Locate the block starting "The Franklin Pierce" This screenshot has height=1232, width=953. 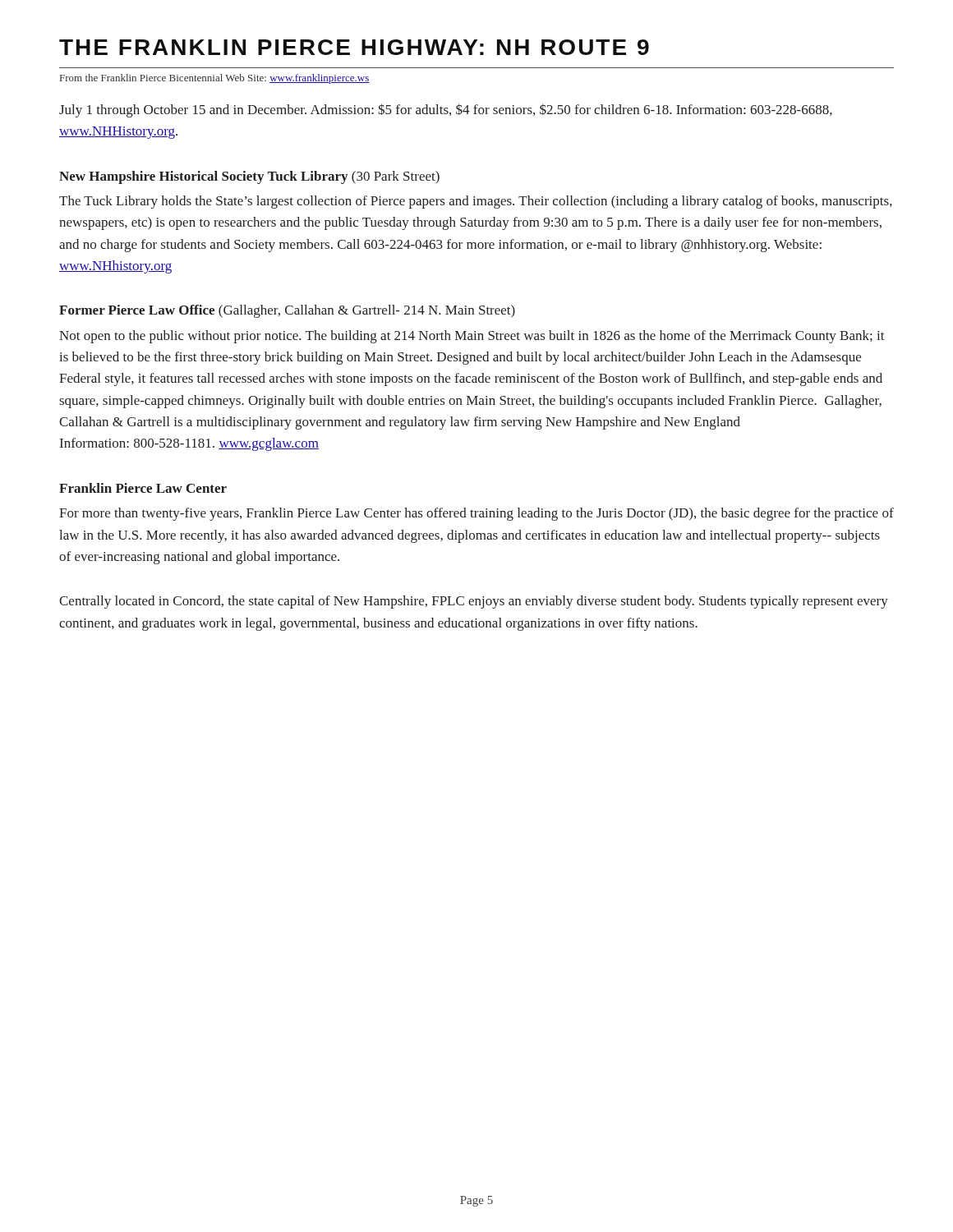point(355,47)
